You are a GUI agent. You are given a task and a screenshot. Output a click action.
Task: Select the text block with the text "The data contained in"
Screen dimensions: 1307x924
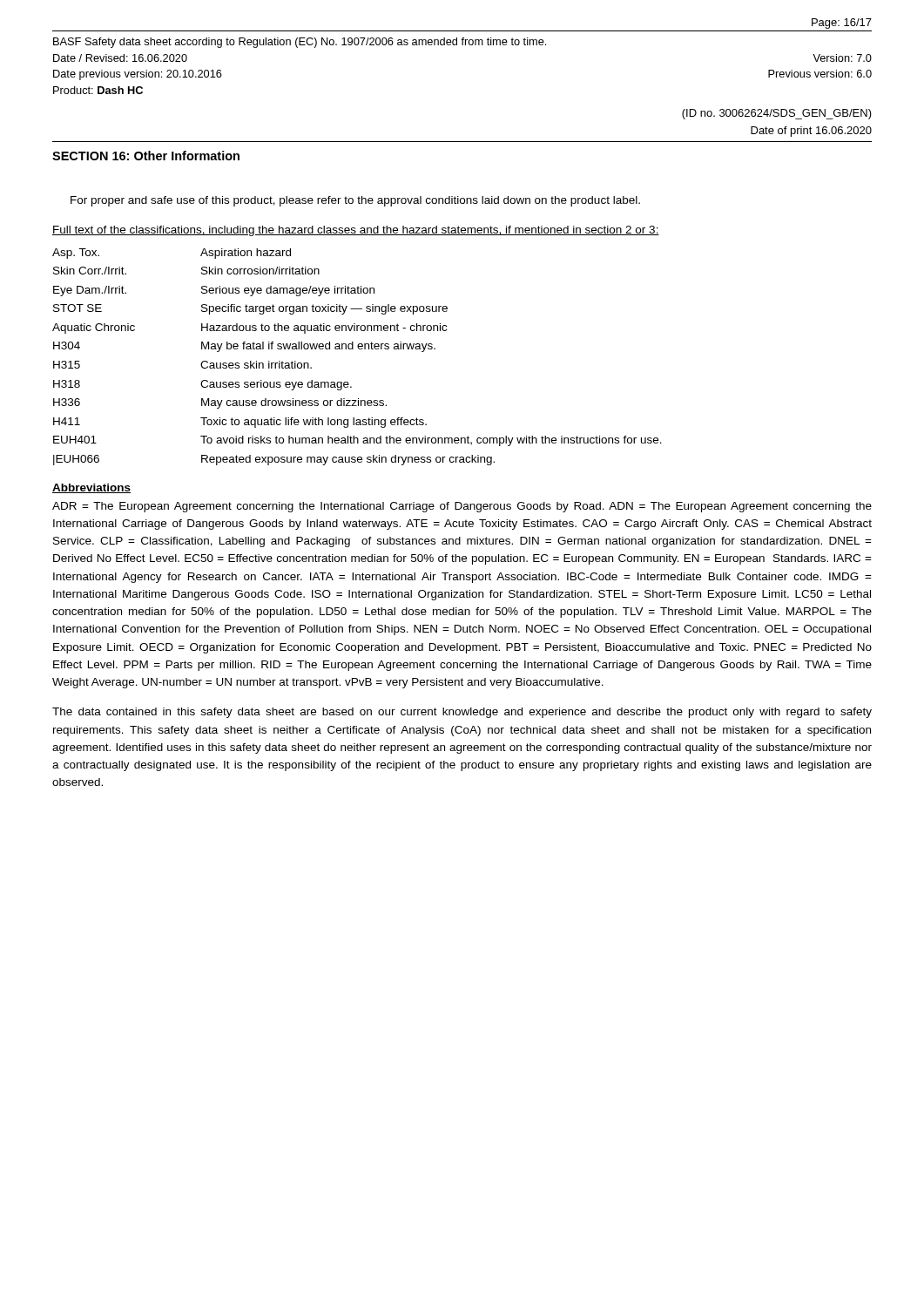(x=462, y=747)
